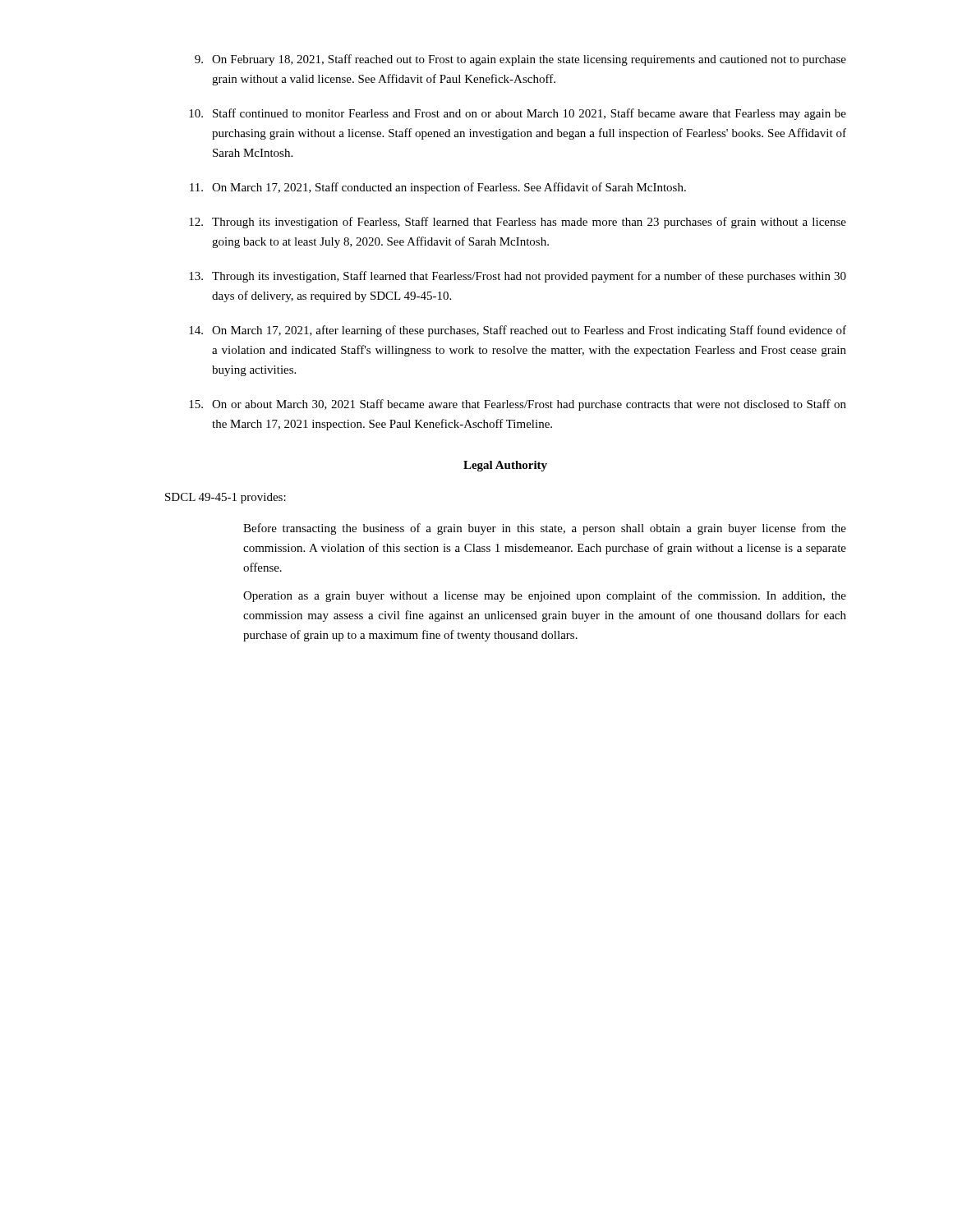
Task: Find the text starting "9. On February"
Action: [x=505, y=69]
